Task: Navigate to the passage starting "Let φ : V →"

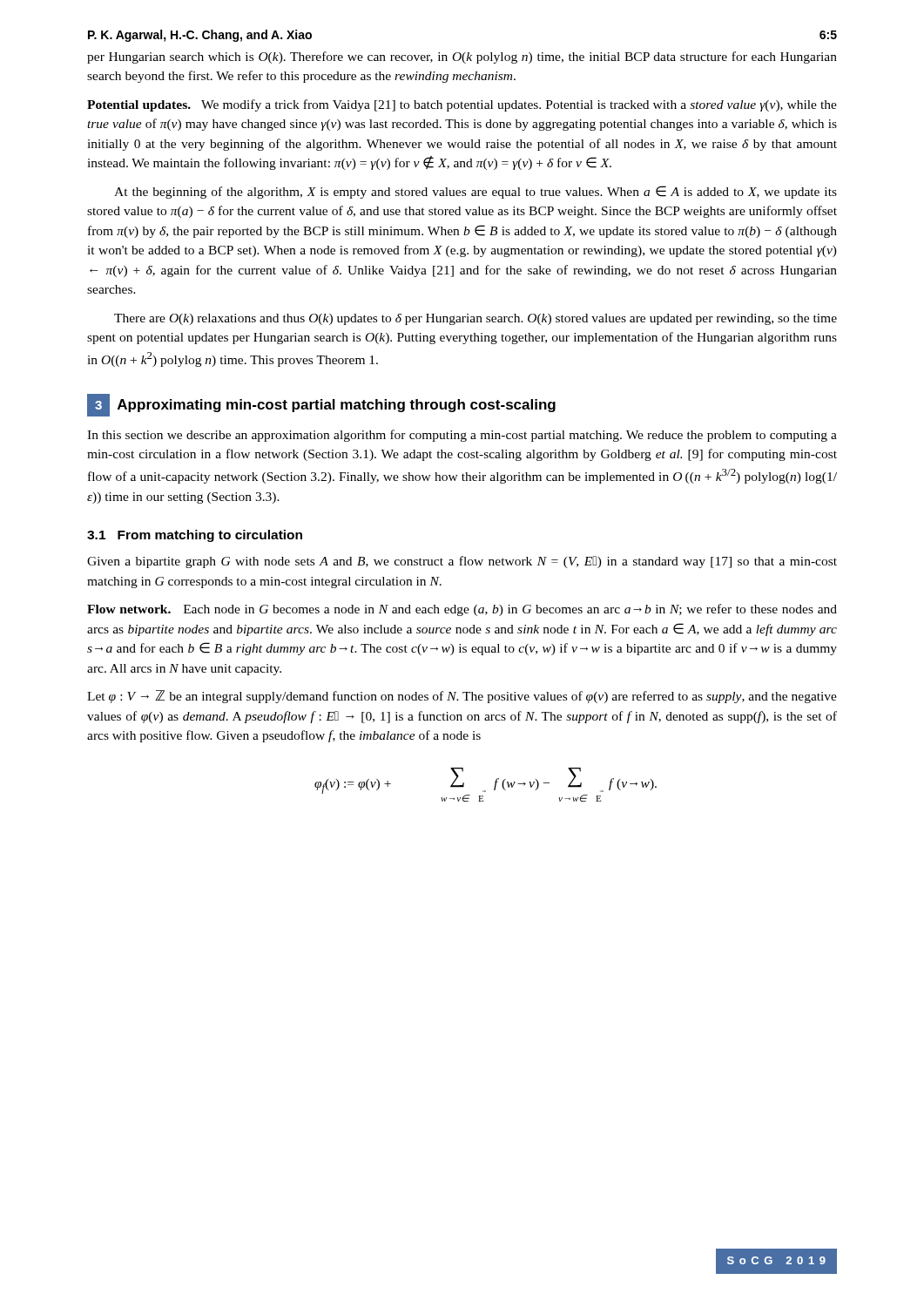Action: 462,716
